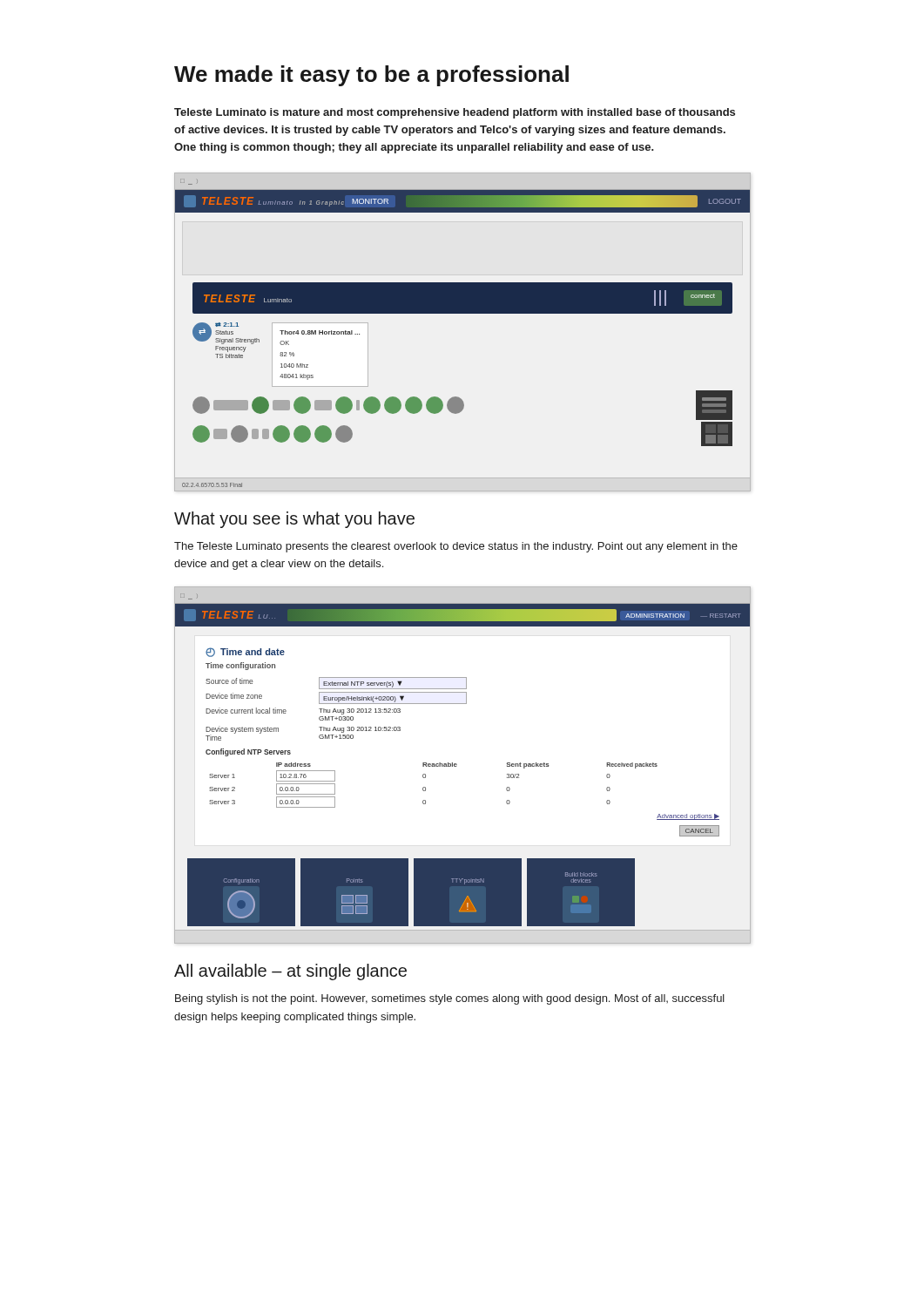Locate the section header that opens with "What you see is what"

point(294,520)
